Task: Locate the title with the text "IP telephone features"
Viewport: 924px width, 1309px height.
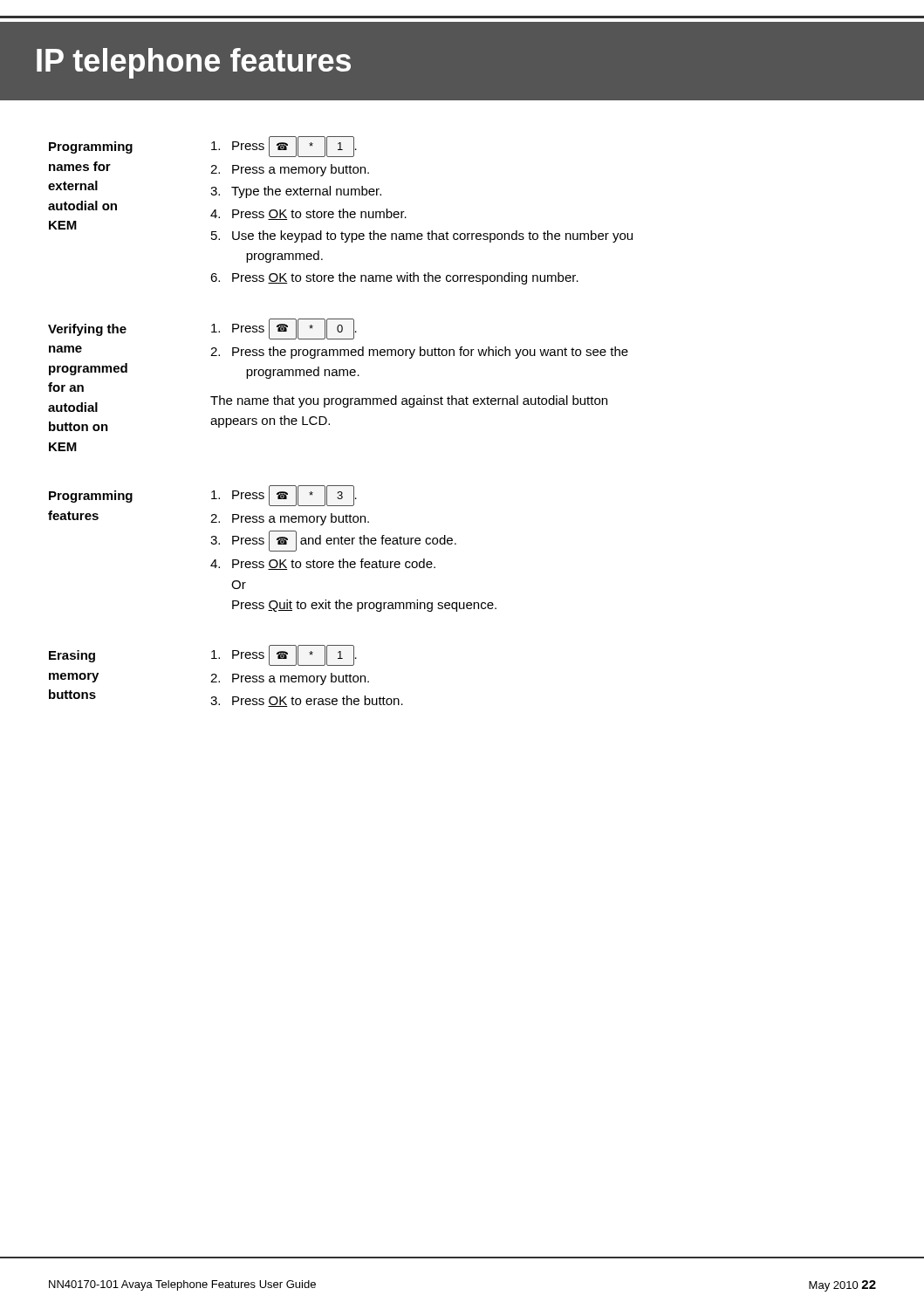Action: (x=193, y=61)
